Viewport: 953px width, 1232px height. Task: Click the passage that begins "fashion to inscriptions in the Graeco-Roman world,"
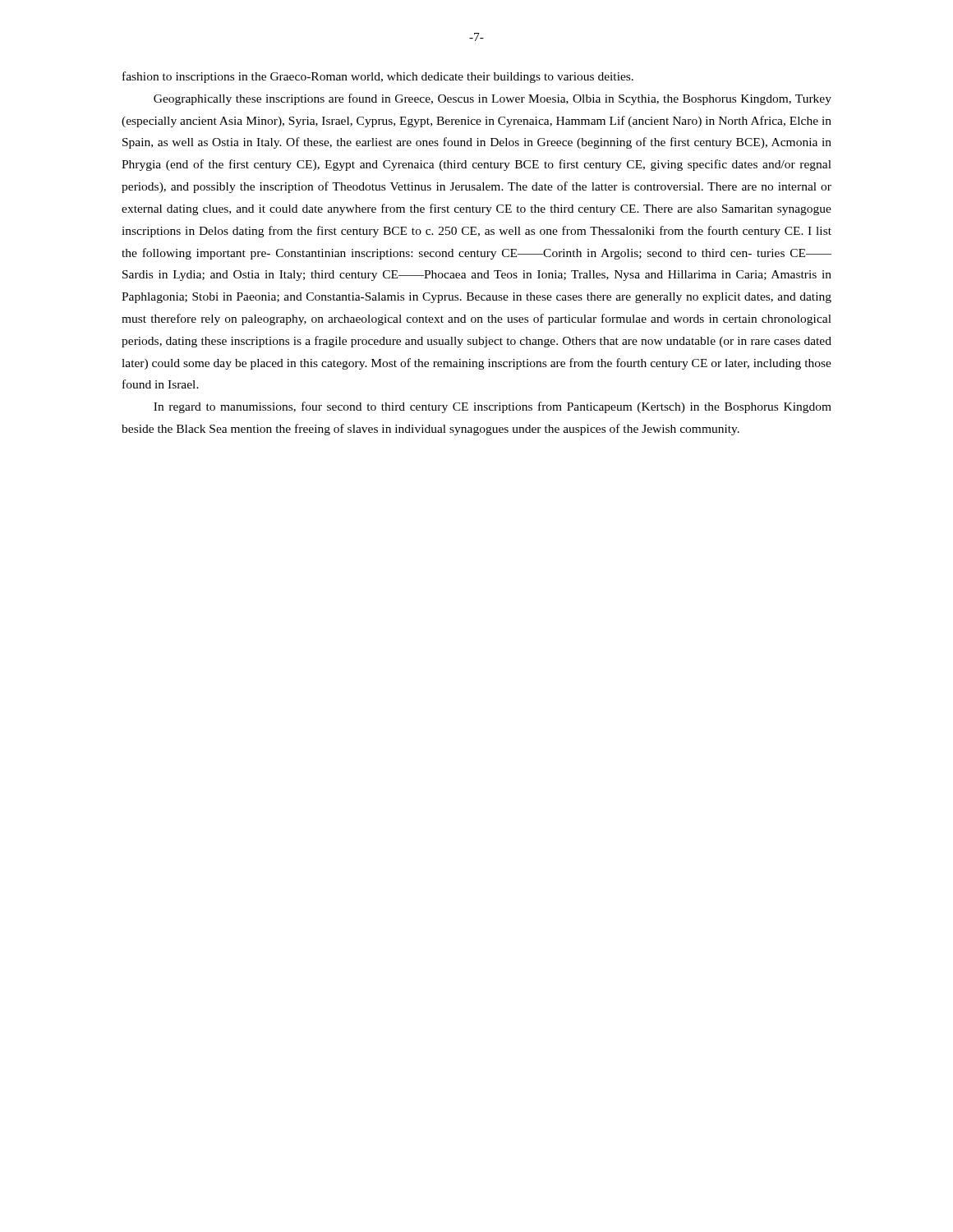pyautogui.click(x=476, y=77)
